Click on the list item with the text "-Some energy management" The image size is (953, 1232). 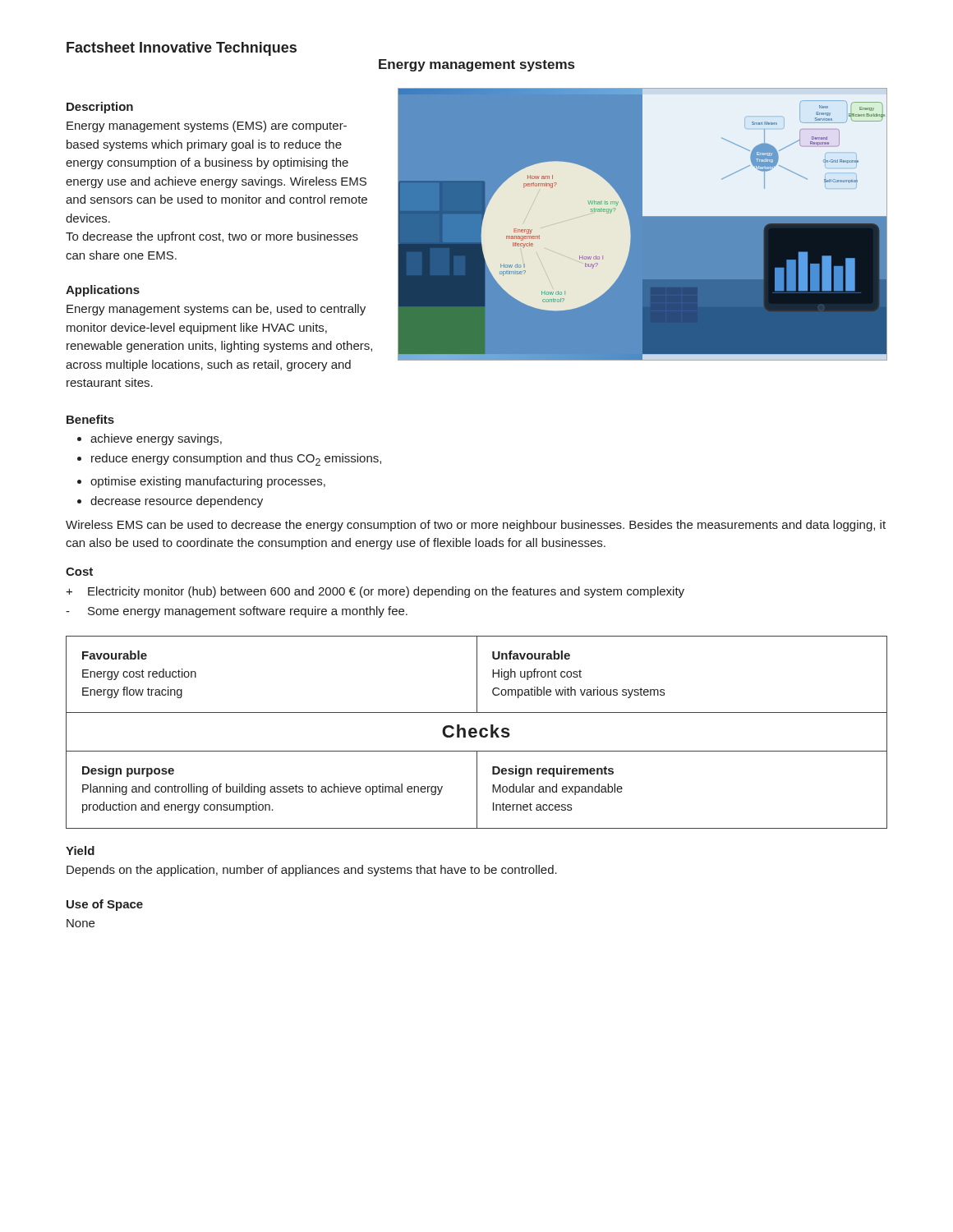coord(237,611)
